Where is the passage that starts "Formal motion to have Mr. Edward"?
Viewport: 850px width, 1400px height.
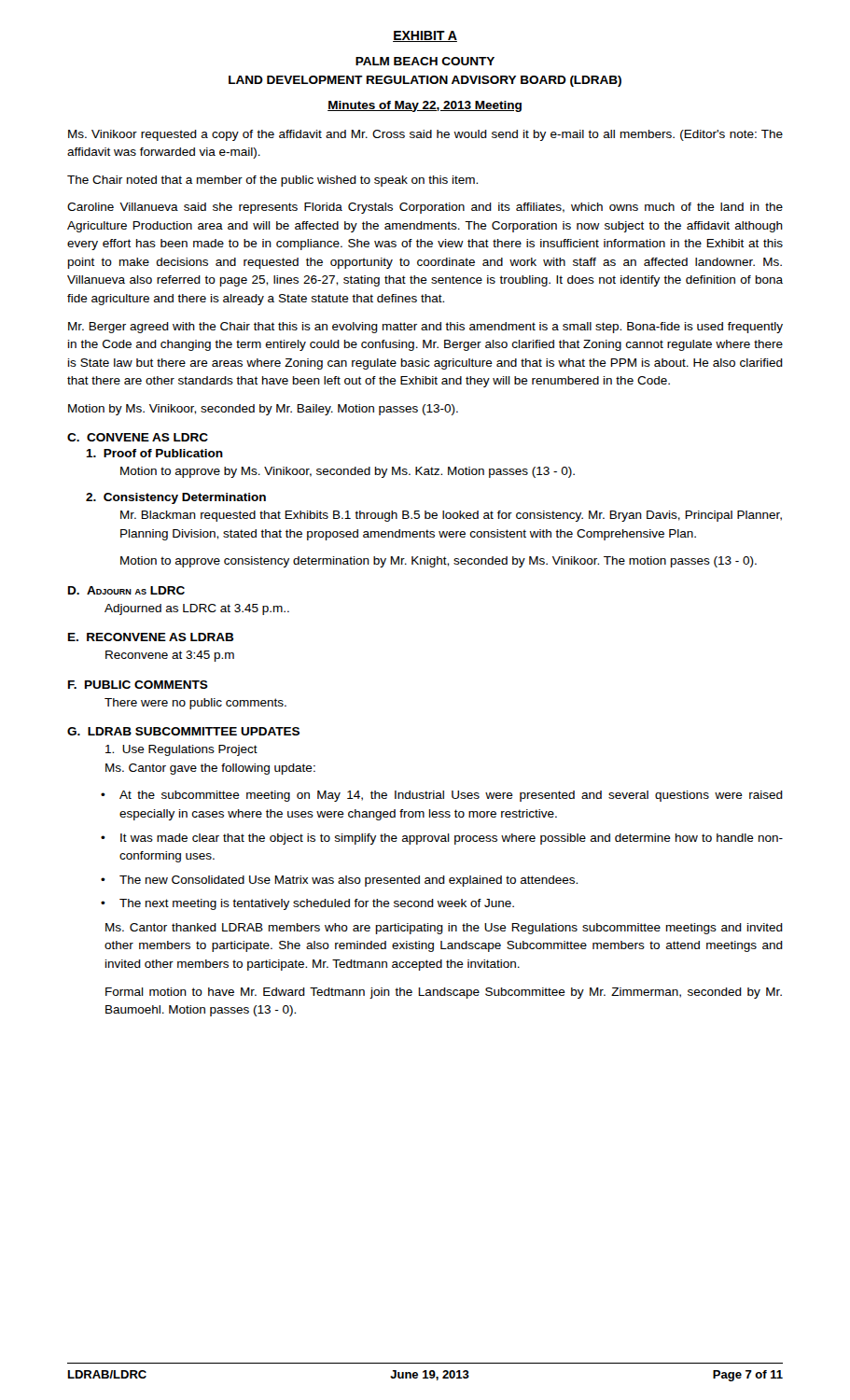444,1000
